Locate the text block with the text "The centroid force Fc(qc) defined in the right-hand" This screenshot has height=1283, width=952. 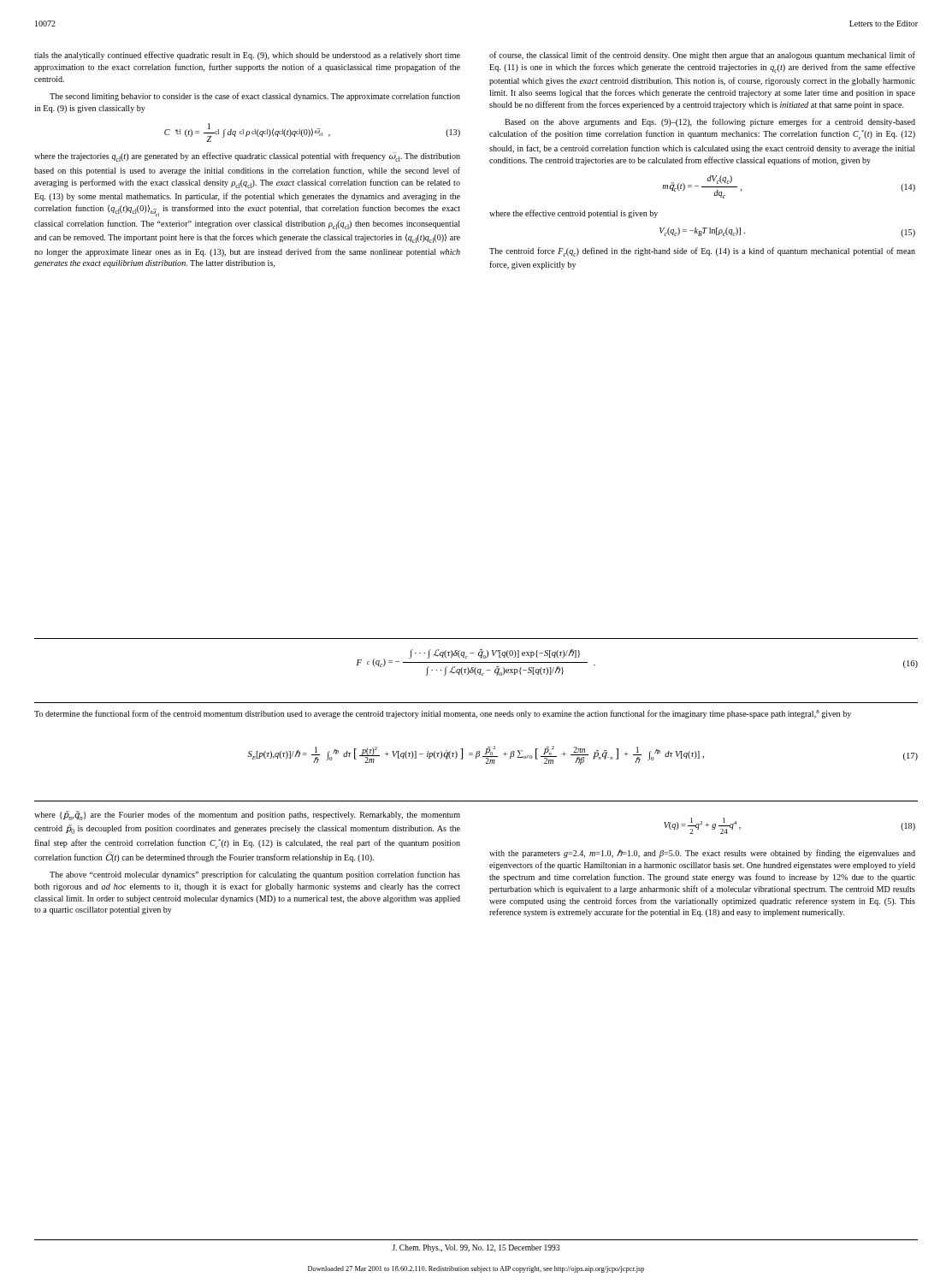tap(702, 258)
